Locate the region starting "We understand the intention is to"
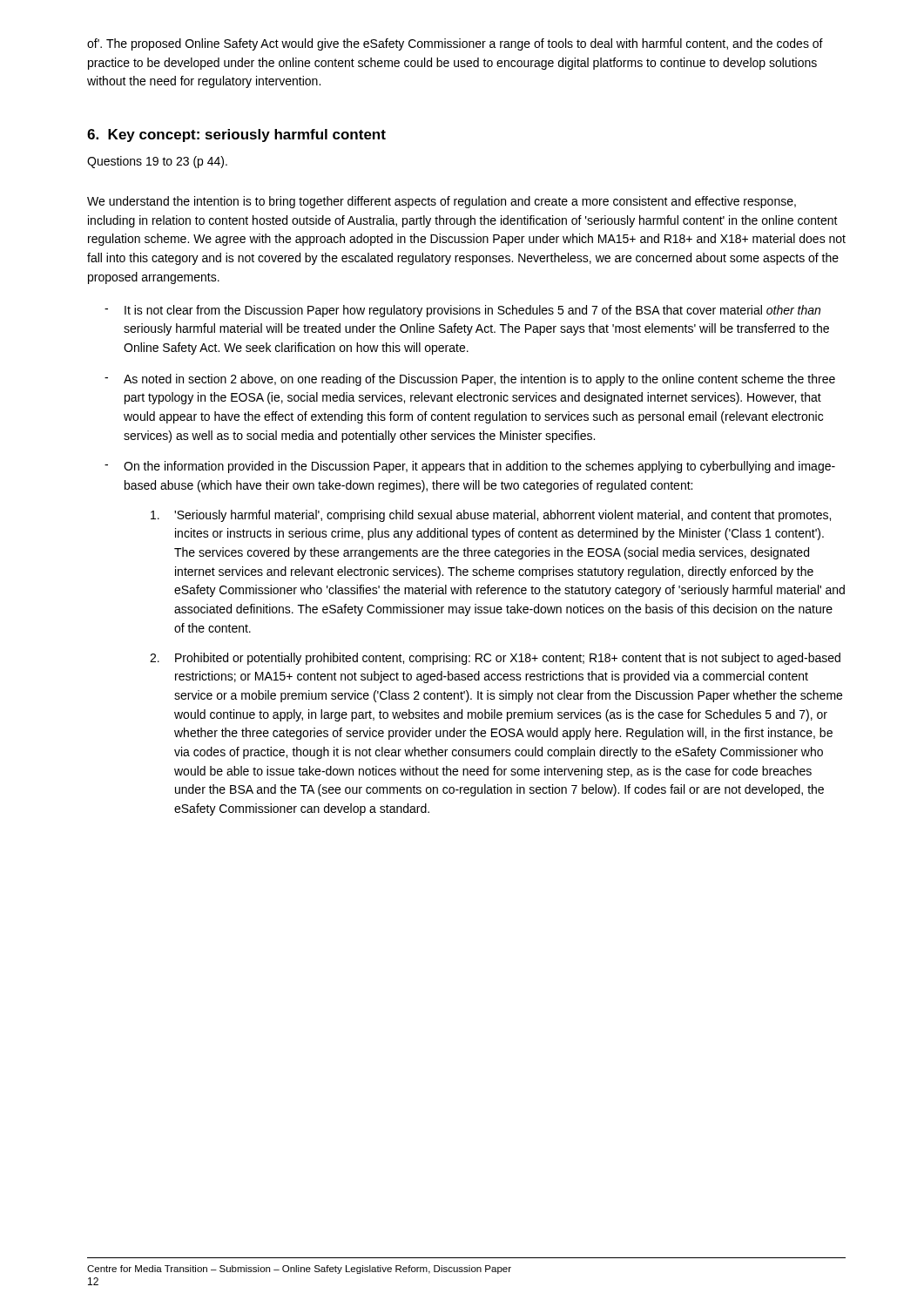This screenshot has width=924, height=1307. click(x=466, y=239)
